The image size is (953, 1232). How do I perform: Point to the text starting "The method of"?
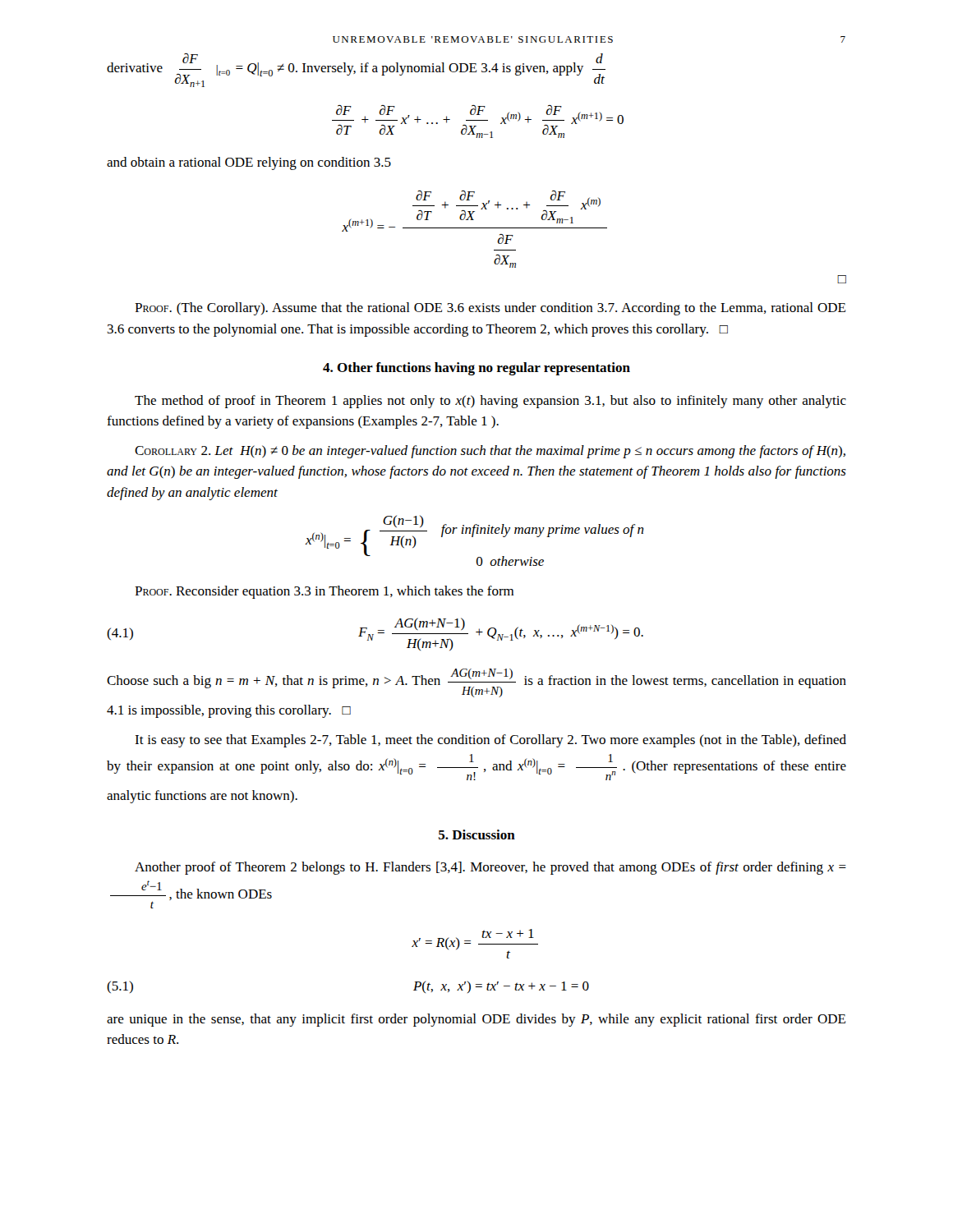click(x=476, y=411)
